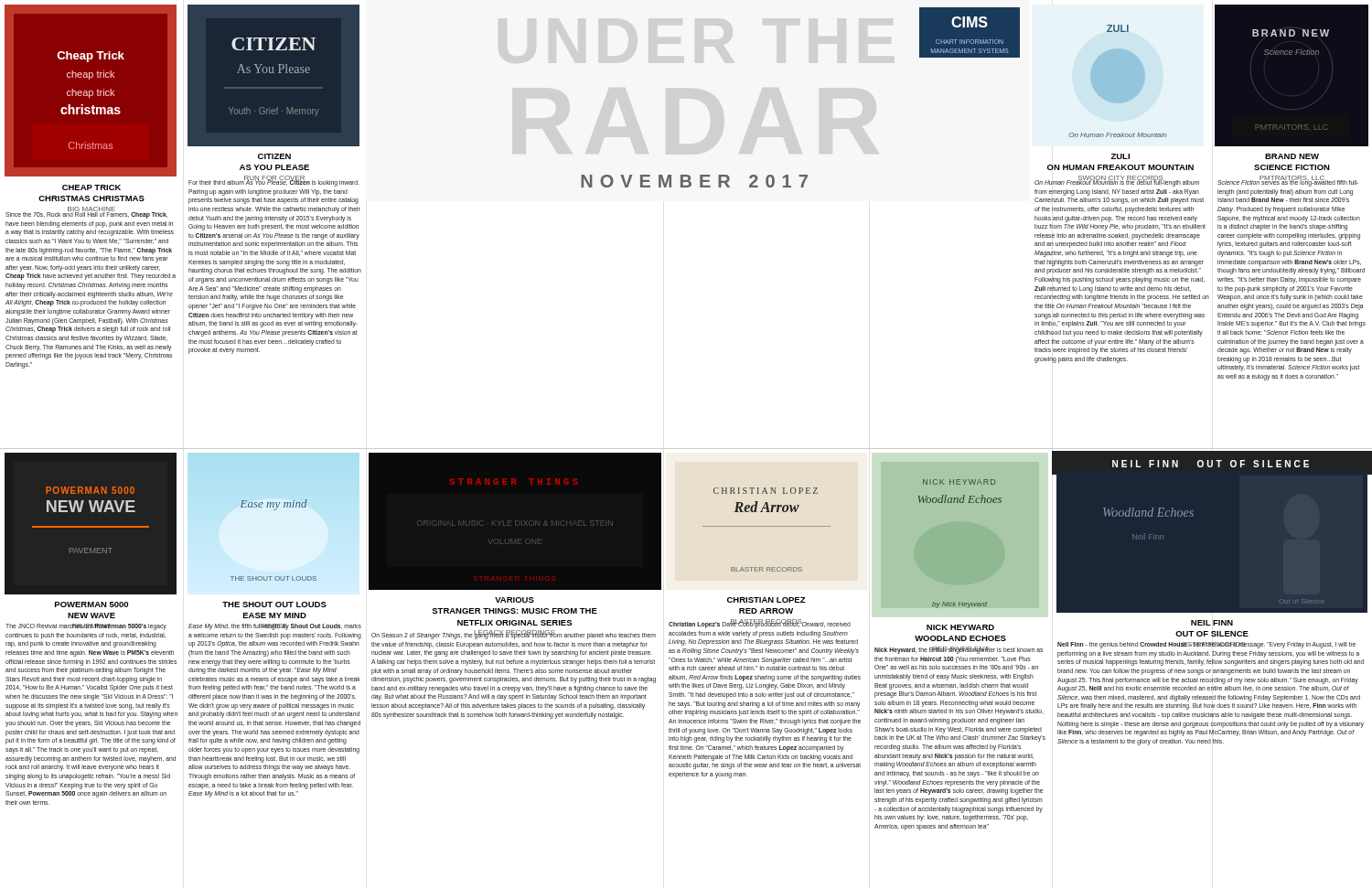Where is the title that starts "VARIOUSSTRANGER THINGS: MUSIC FROM THENETFLIX ORIGINAL"?
Image resolution: width=1372 pixels, height=888 pixels.
pos(514,616)
